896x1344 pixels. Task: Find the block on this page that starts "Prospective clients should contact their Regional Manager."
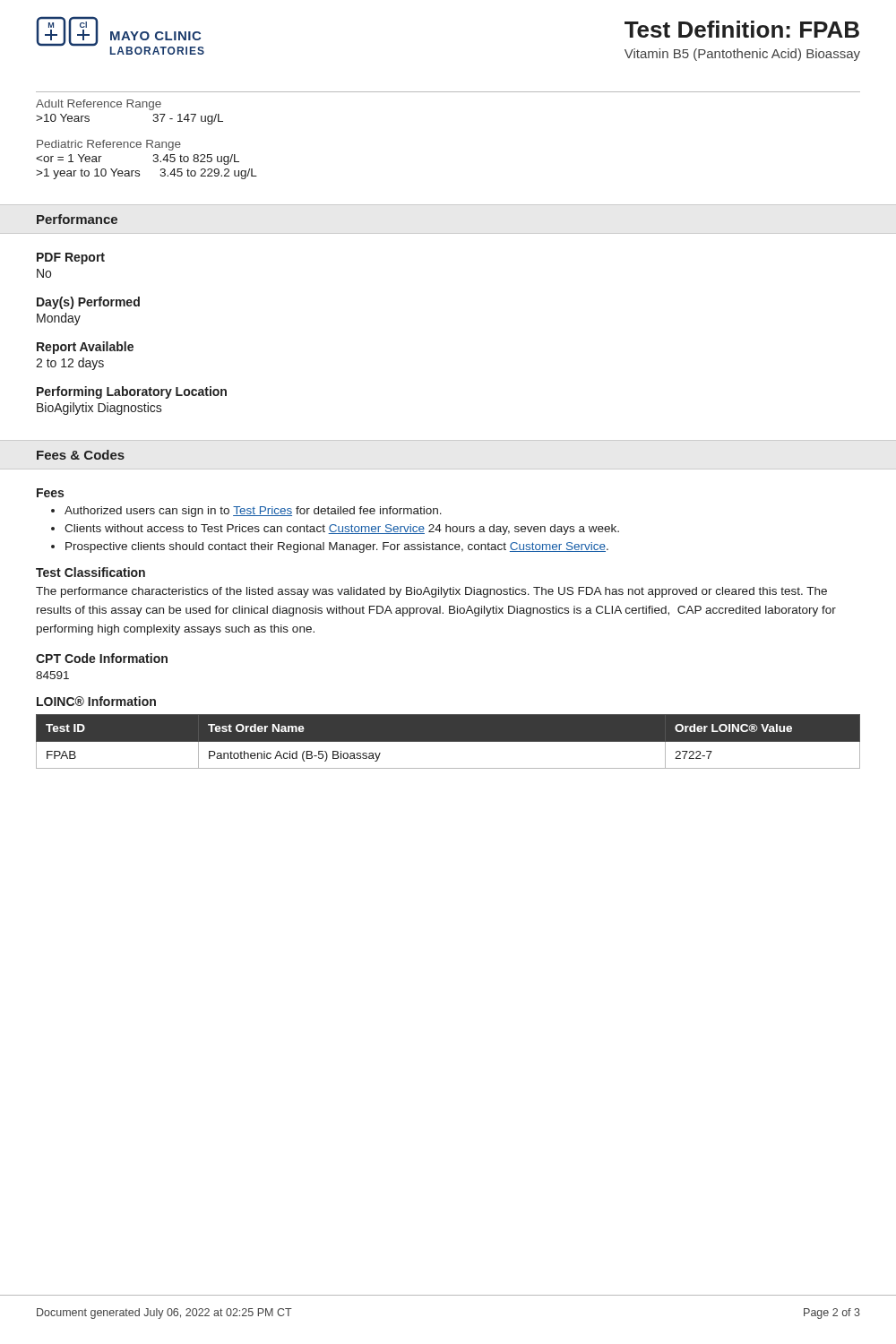tap(337, 546)
